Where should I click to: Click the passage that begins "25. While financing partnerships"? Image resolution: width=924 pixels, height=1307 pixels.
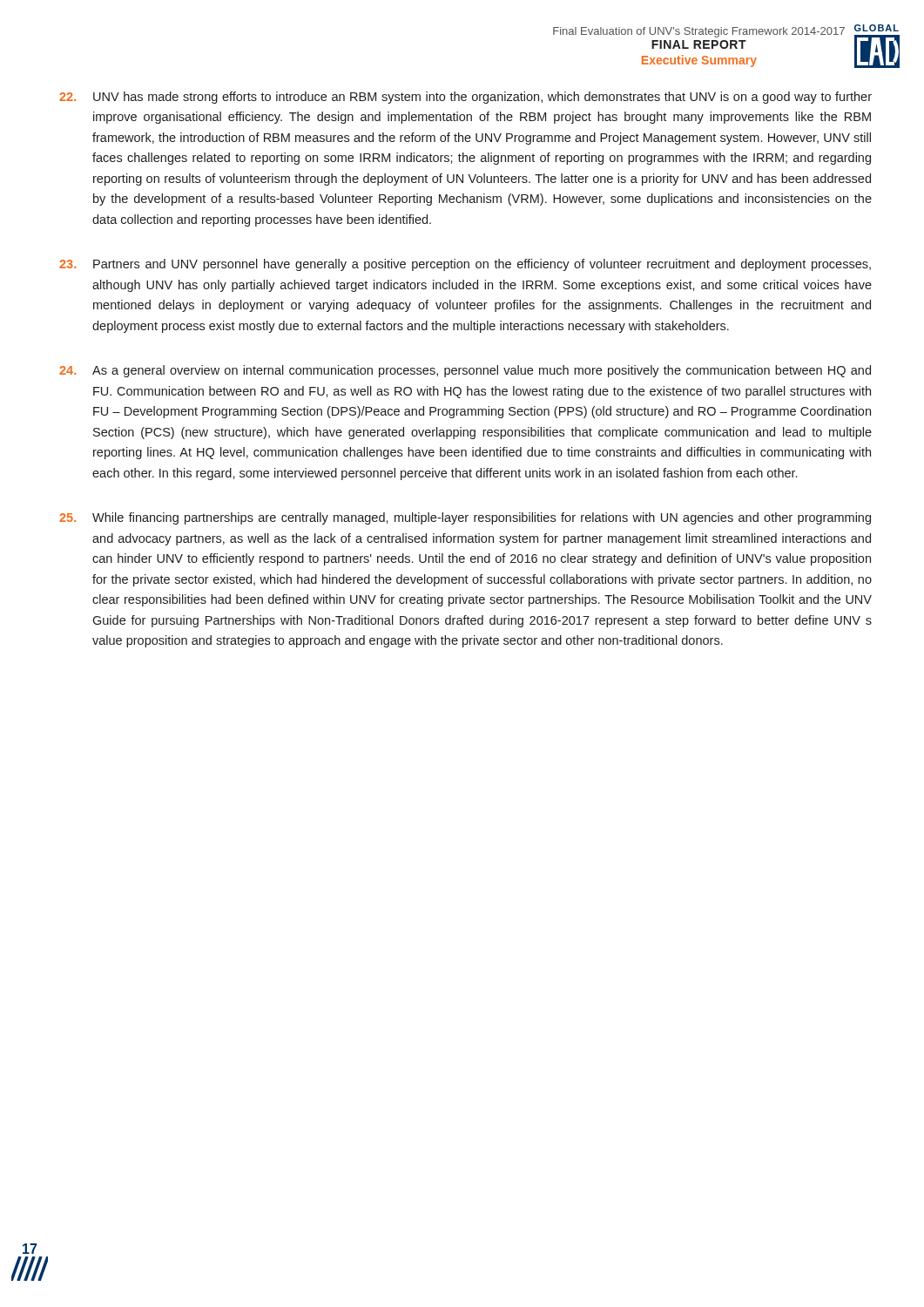465,580
